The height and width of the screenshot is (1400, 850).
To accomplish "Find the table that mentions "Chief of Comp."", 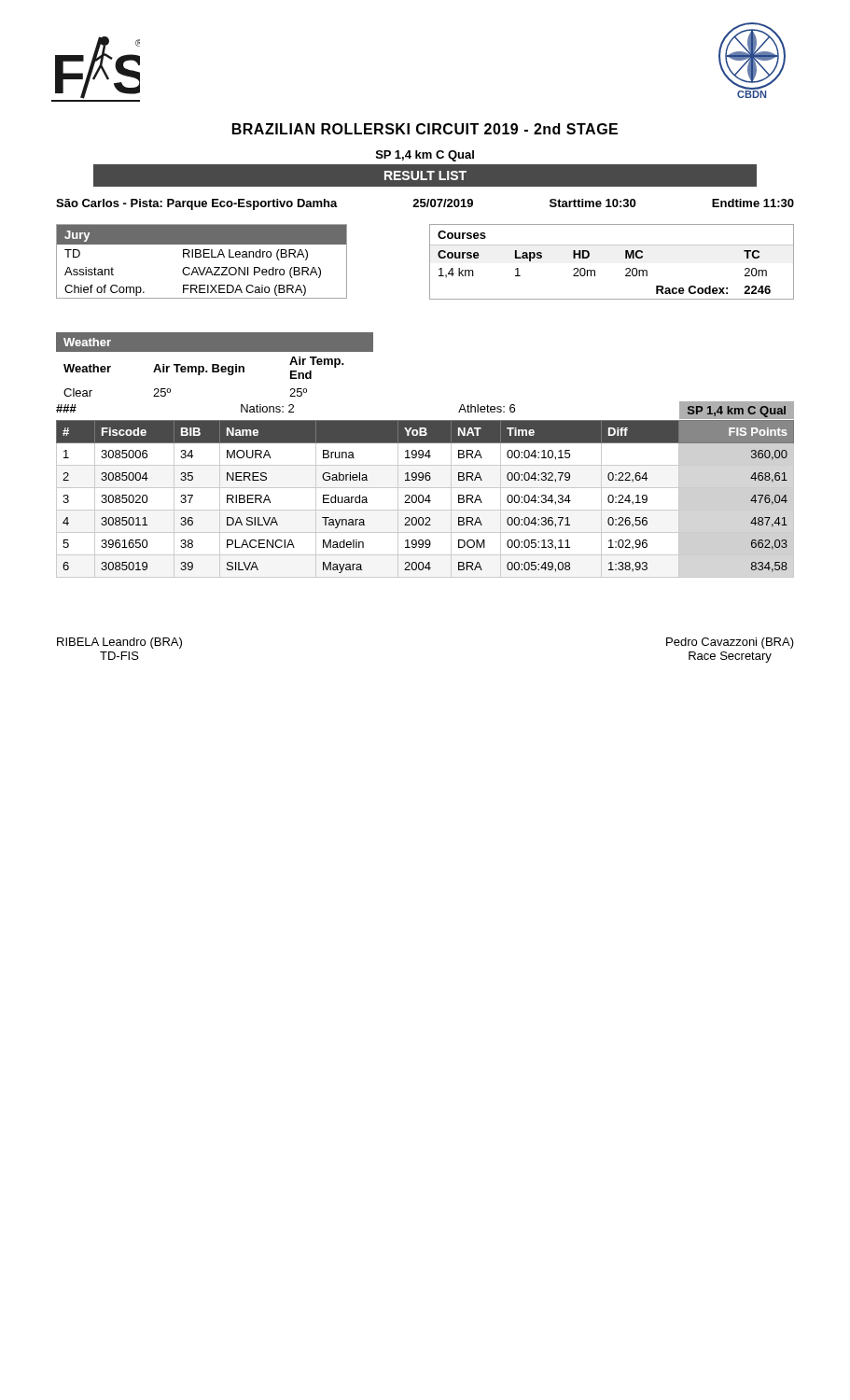I will tap(202, 261).
